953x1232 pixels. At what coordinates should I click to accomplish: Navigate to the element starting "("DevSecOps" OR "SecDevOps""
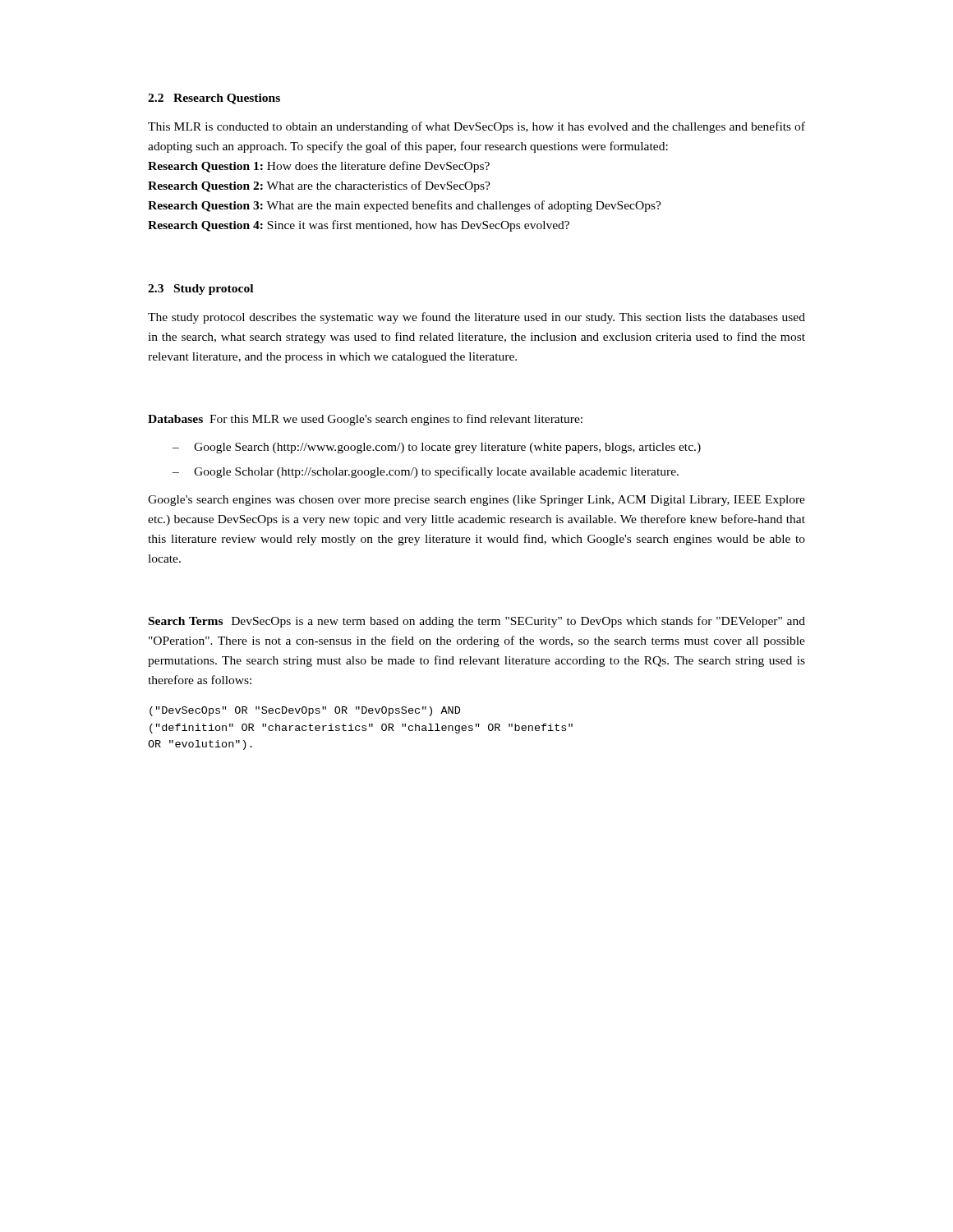pos(476,728)
